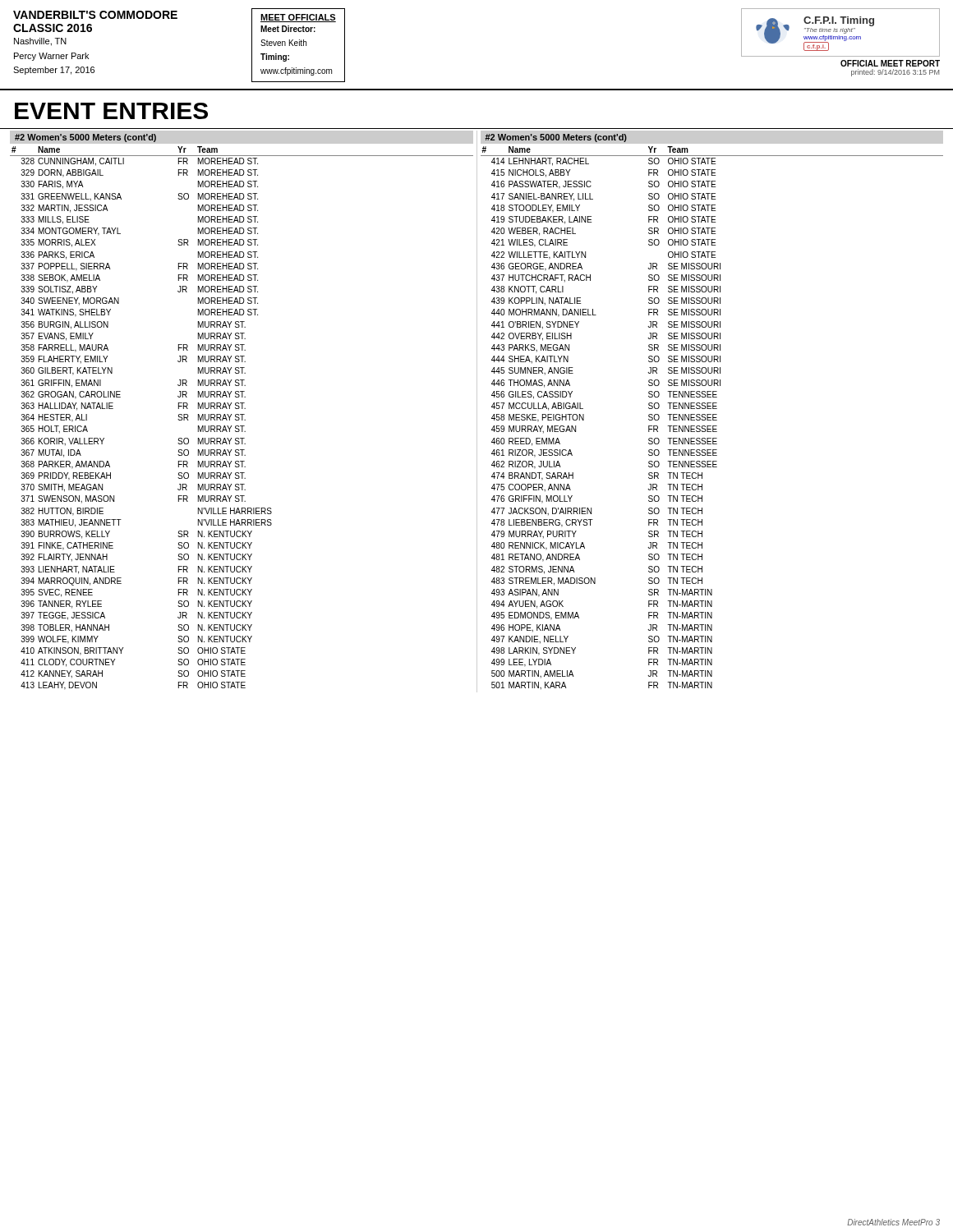
Task: Locate the table with the text "414LEHNHART, RACHELSOOHIO STATE 415NICHOLS,"
Action: pyautogui.click(x=712, y=424)
